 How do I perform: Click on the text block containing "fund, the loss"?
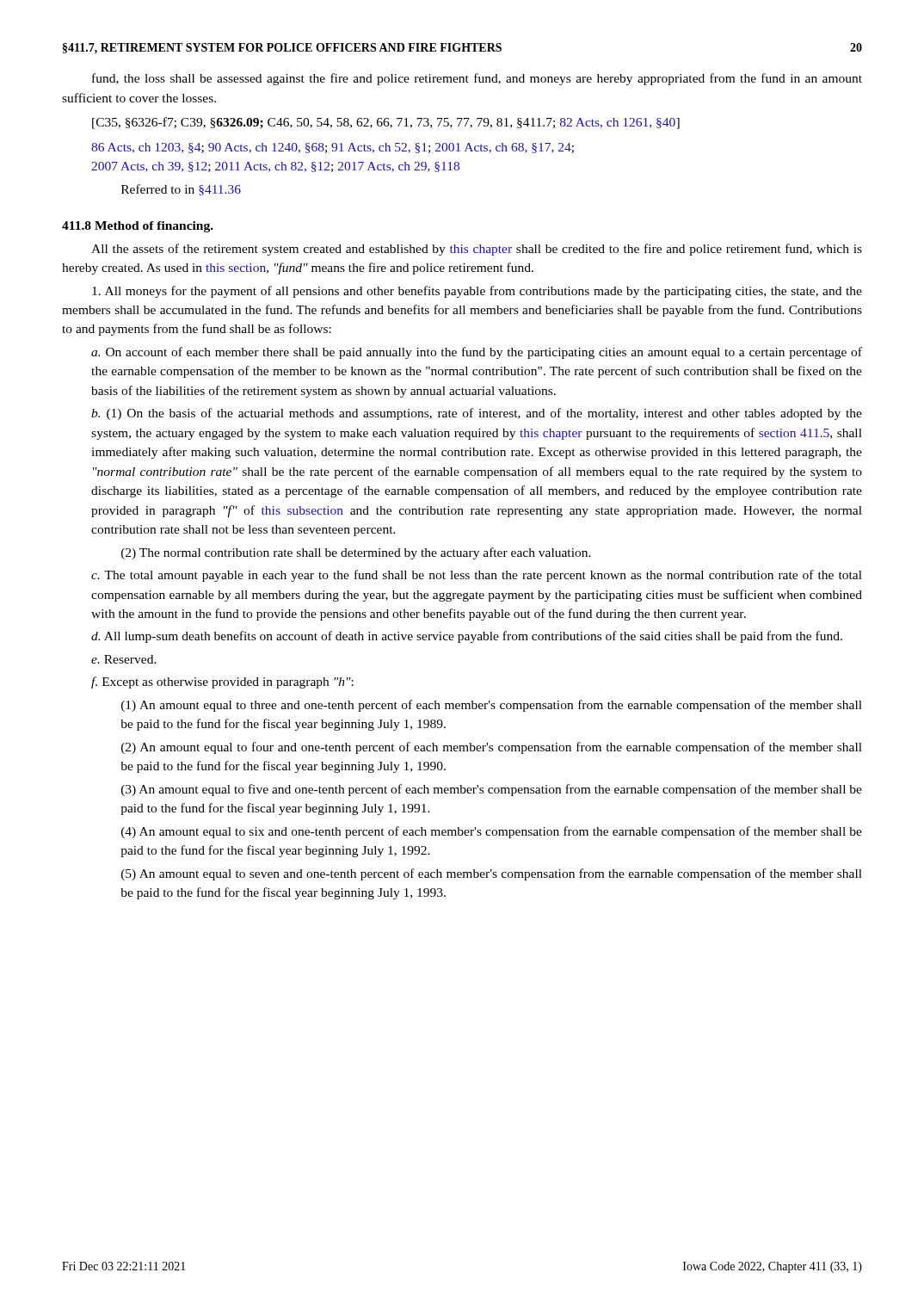(462, 88)
